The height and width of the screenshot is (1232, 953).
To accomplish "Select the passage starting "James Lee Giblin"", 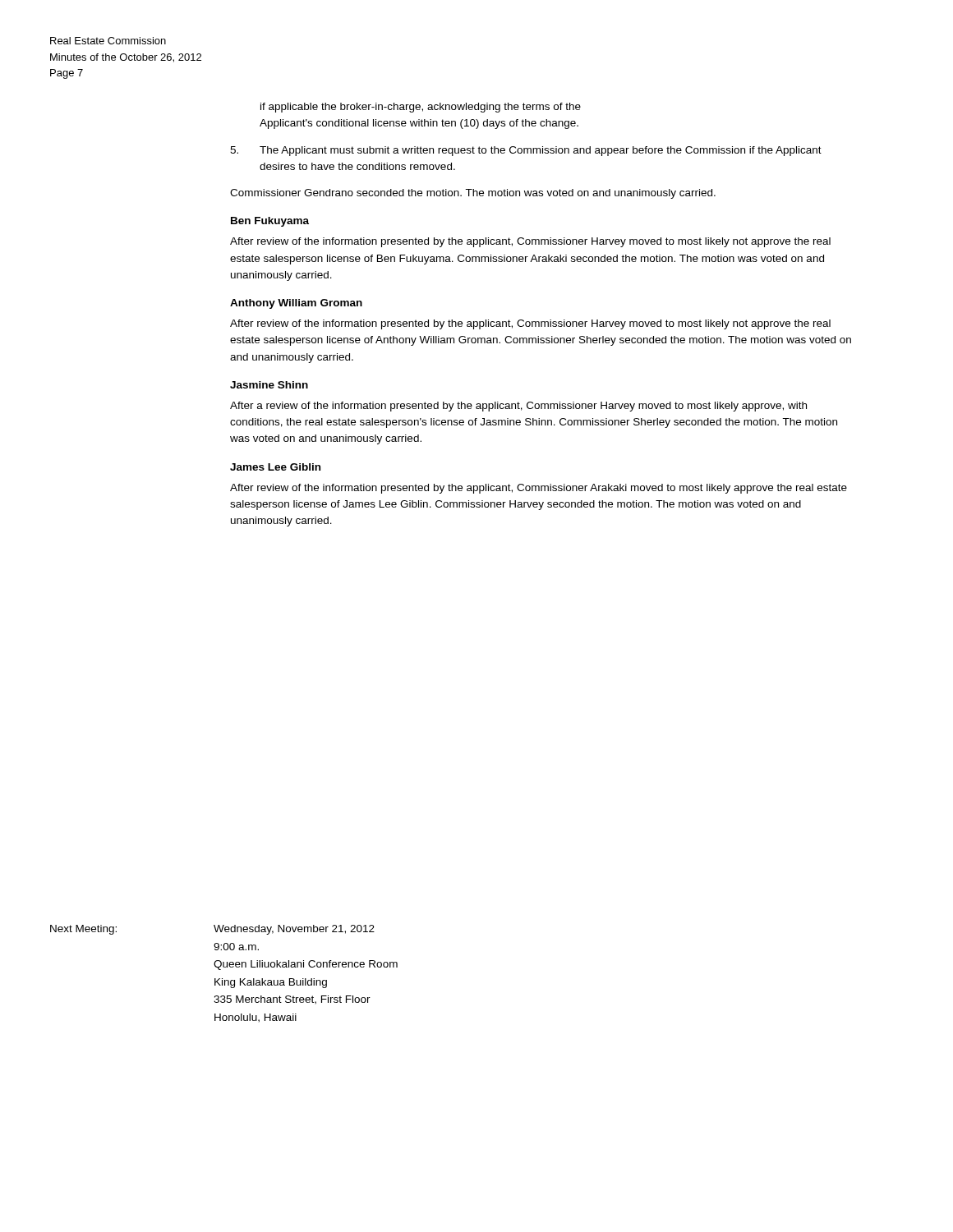I will click(276, 467).
